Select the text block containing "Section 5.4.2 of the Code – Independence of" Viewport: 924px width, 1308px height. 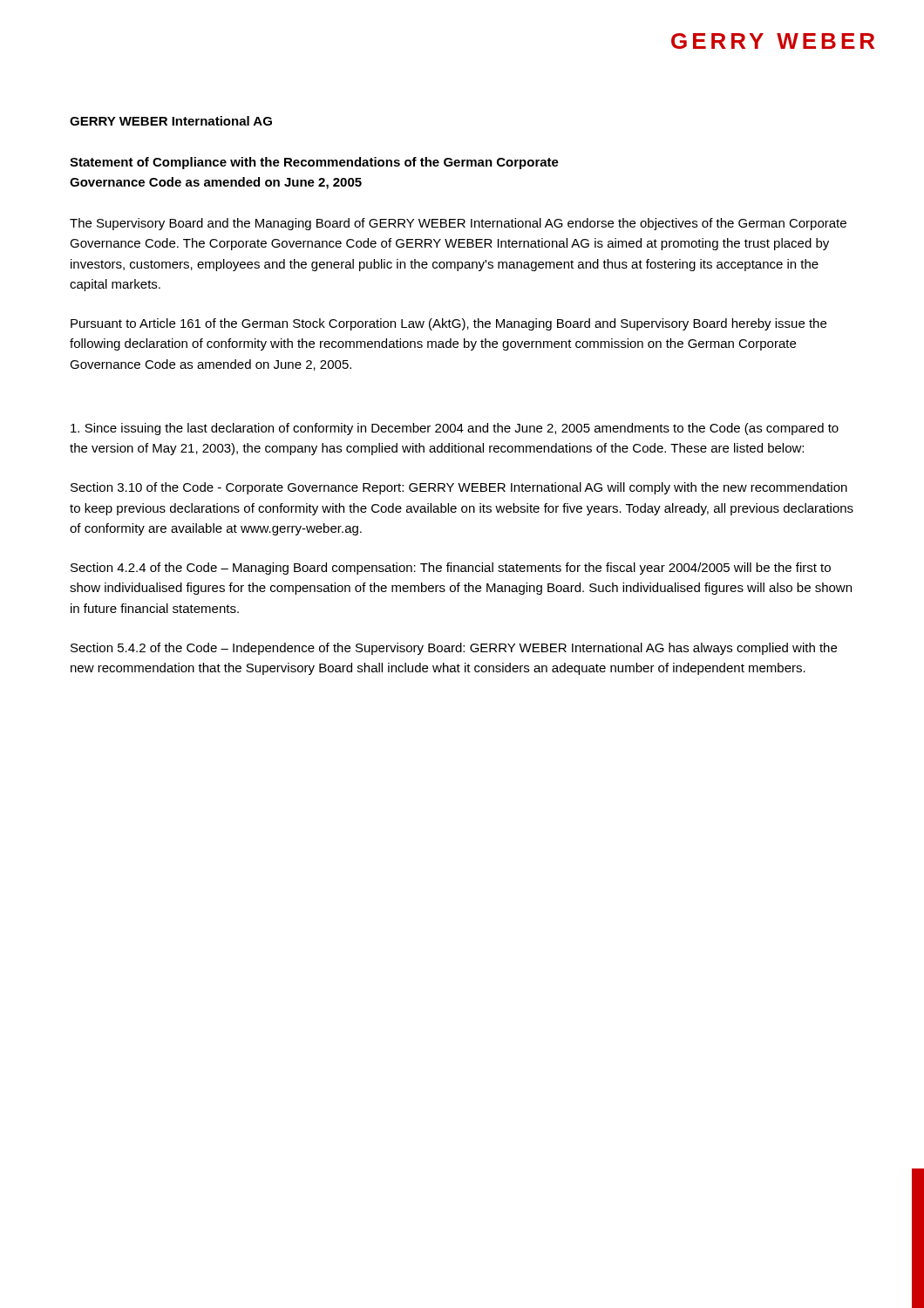(454, 657)
